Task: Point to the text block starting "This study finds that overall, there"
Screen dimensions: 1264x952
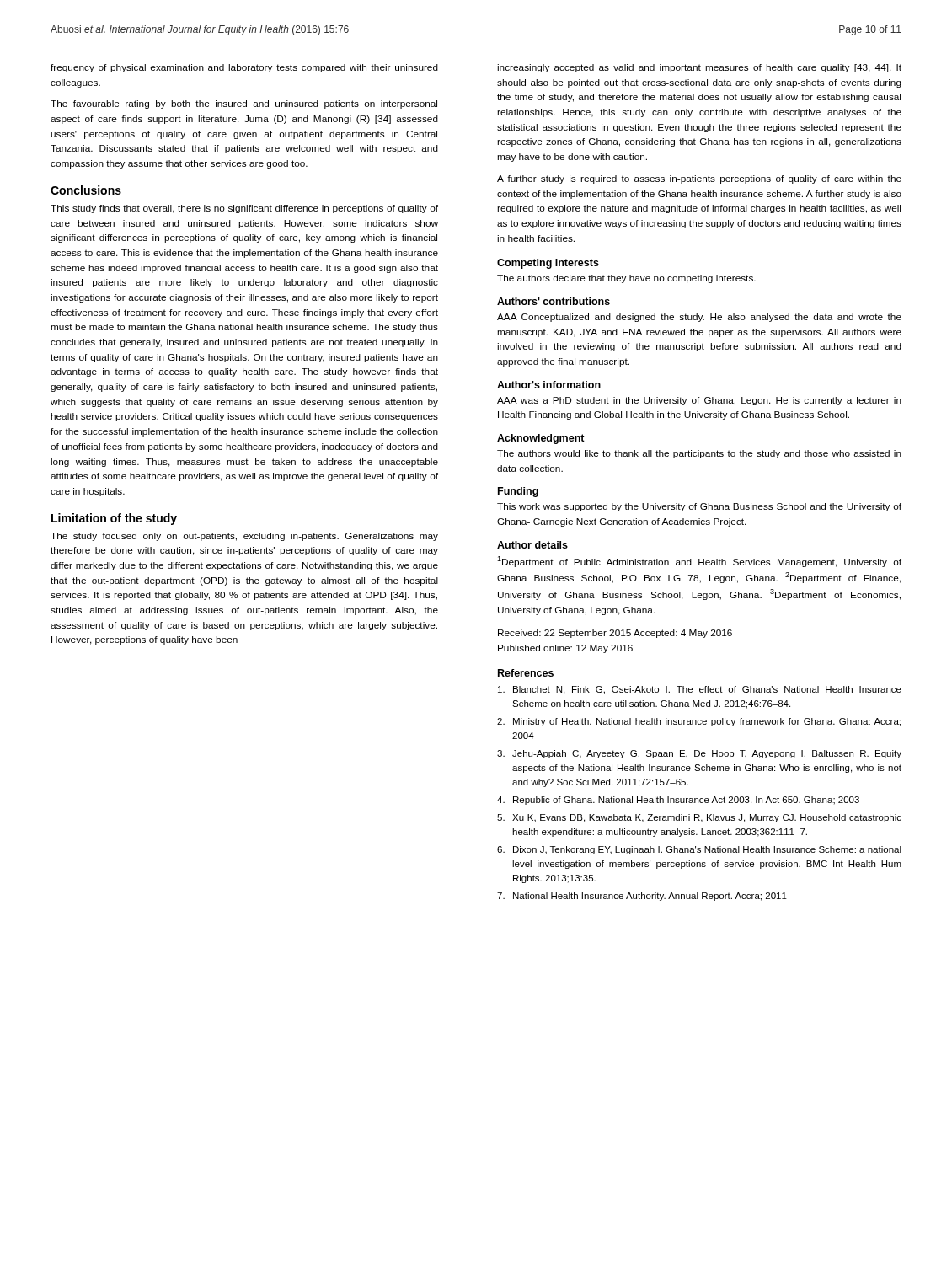Action: tap(244, 350)
